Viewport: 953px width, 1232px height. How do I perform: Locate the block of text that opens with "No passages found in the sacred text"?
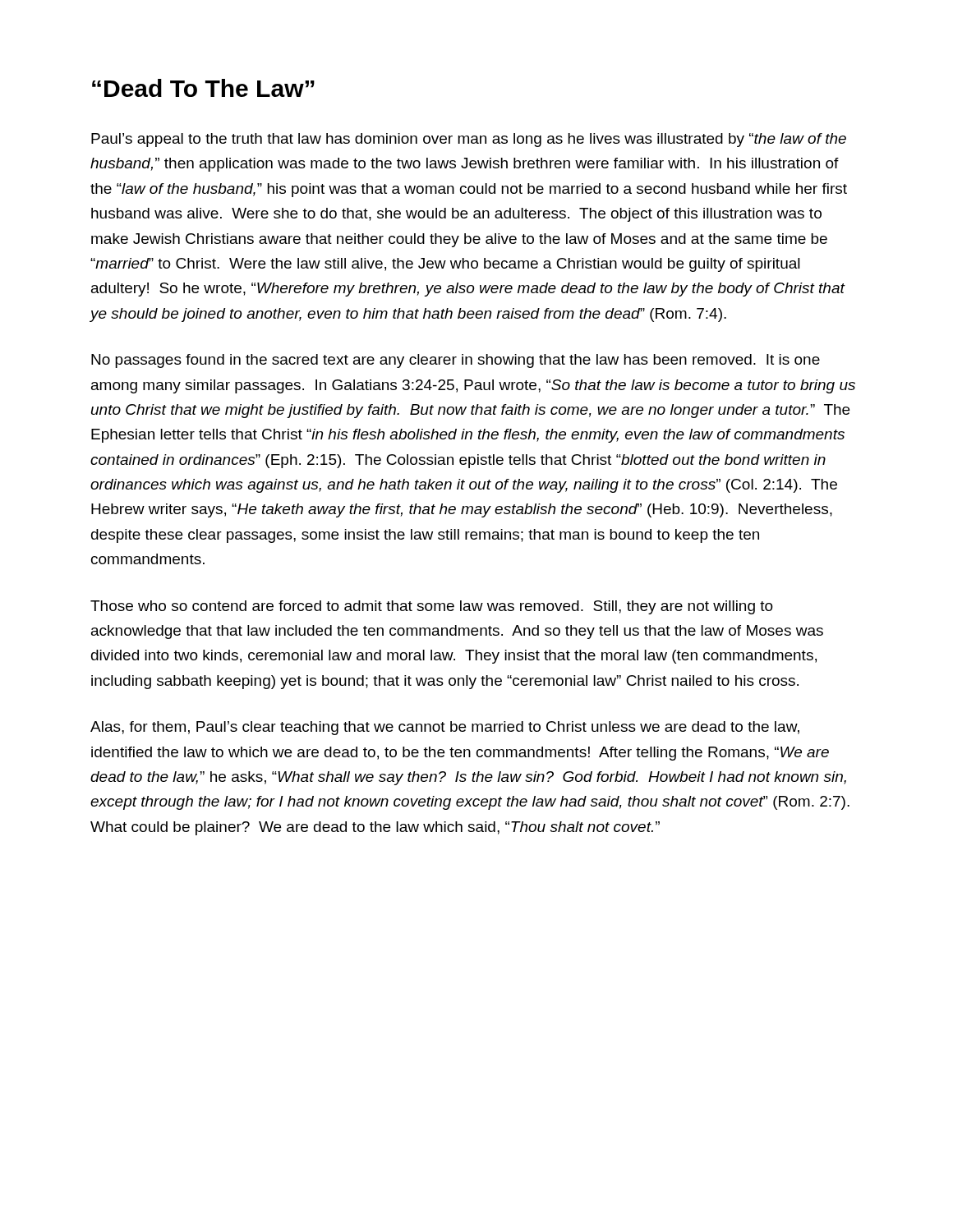point(473,459)
